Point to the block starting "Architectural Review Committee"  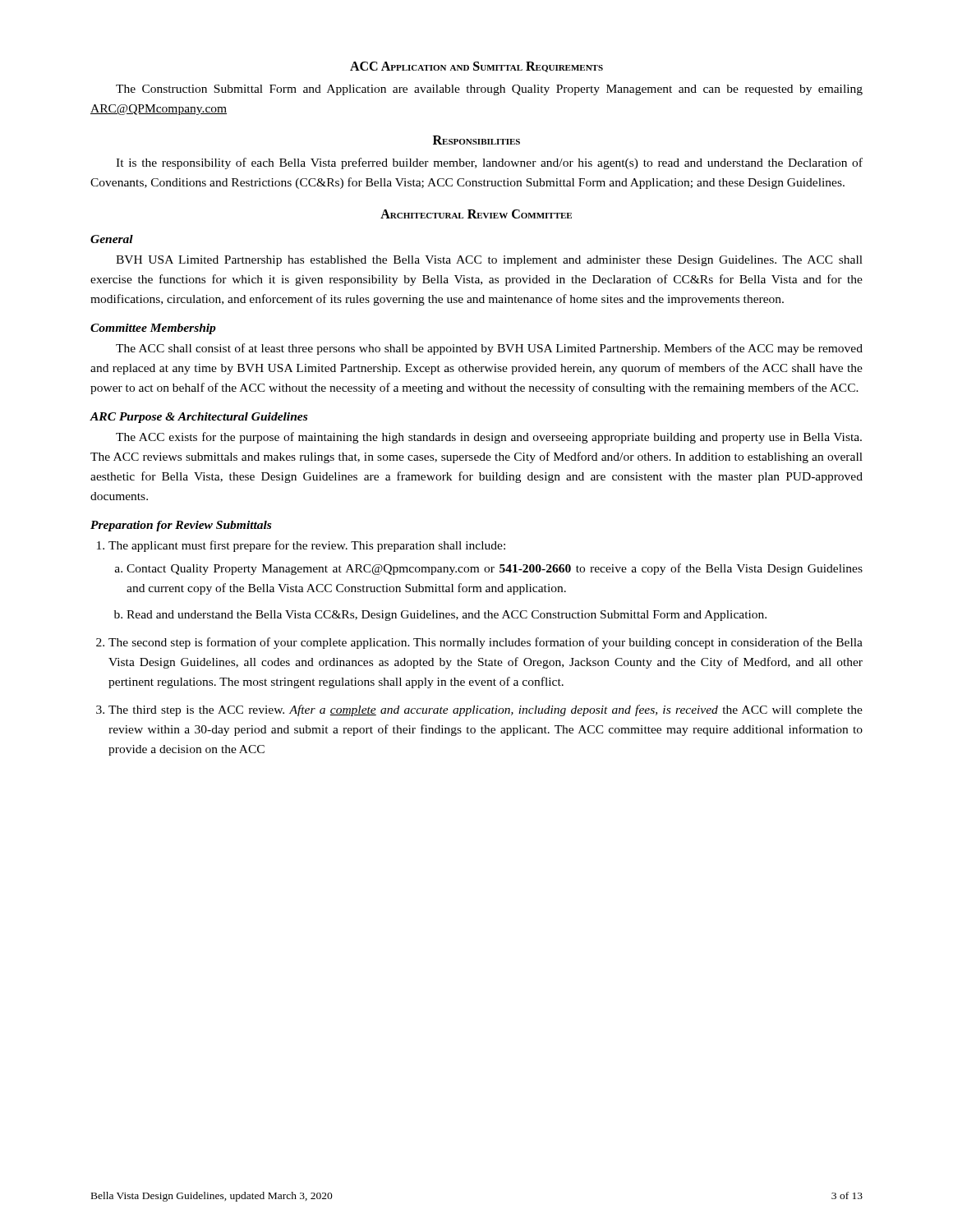476,214
